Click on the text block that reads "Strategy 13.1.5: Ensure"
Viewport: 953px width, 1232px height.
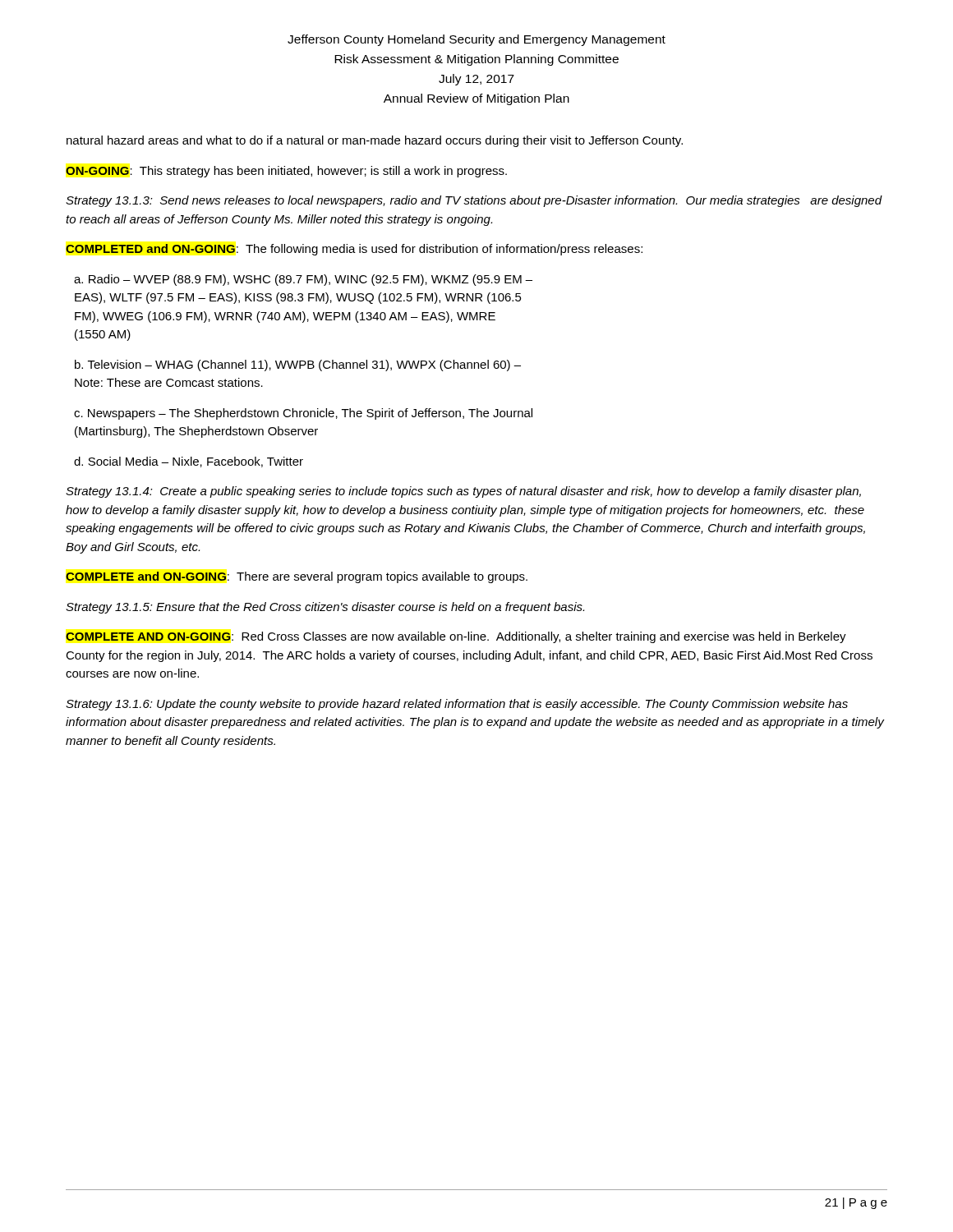tap(326, 606)
